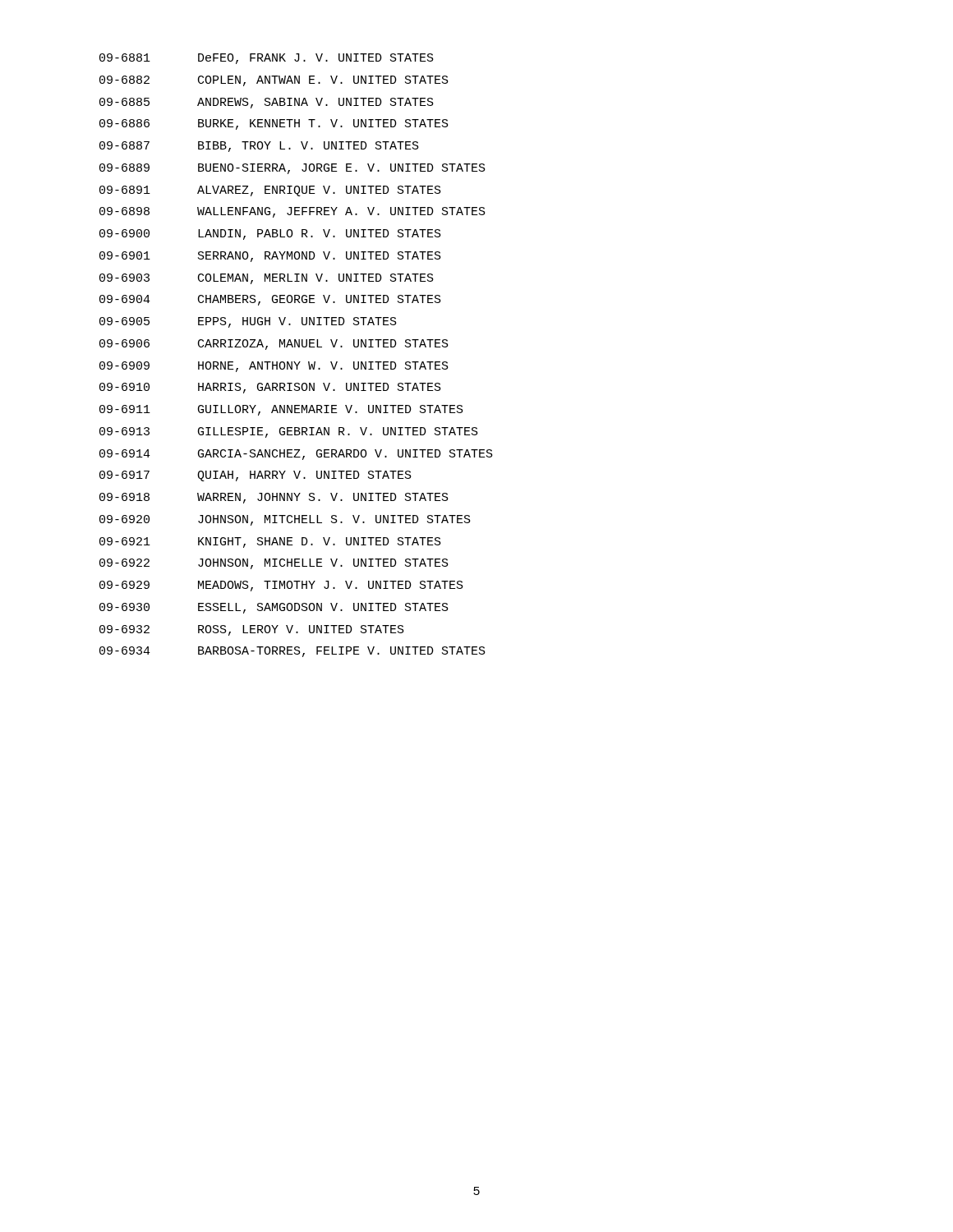Locate the list item that says "09-6917 QUIAH, HARRY V. UNITED STATES"
This screenshot has width=953, height=1232.
tap(255, 477)
